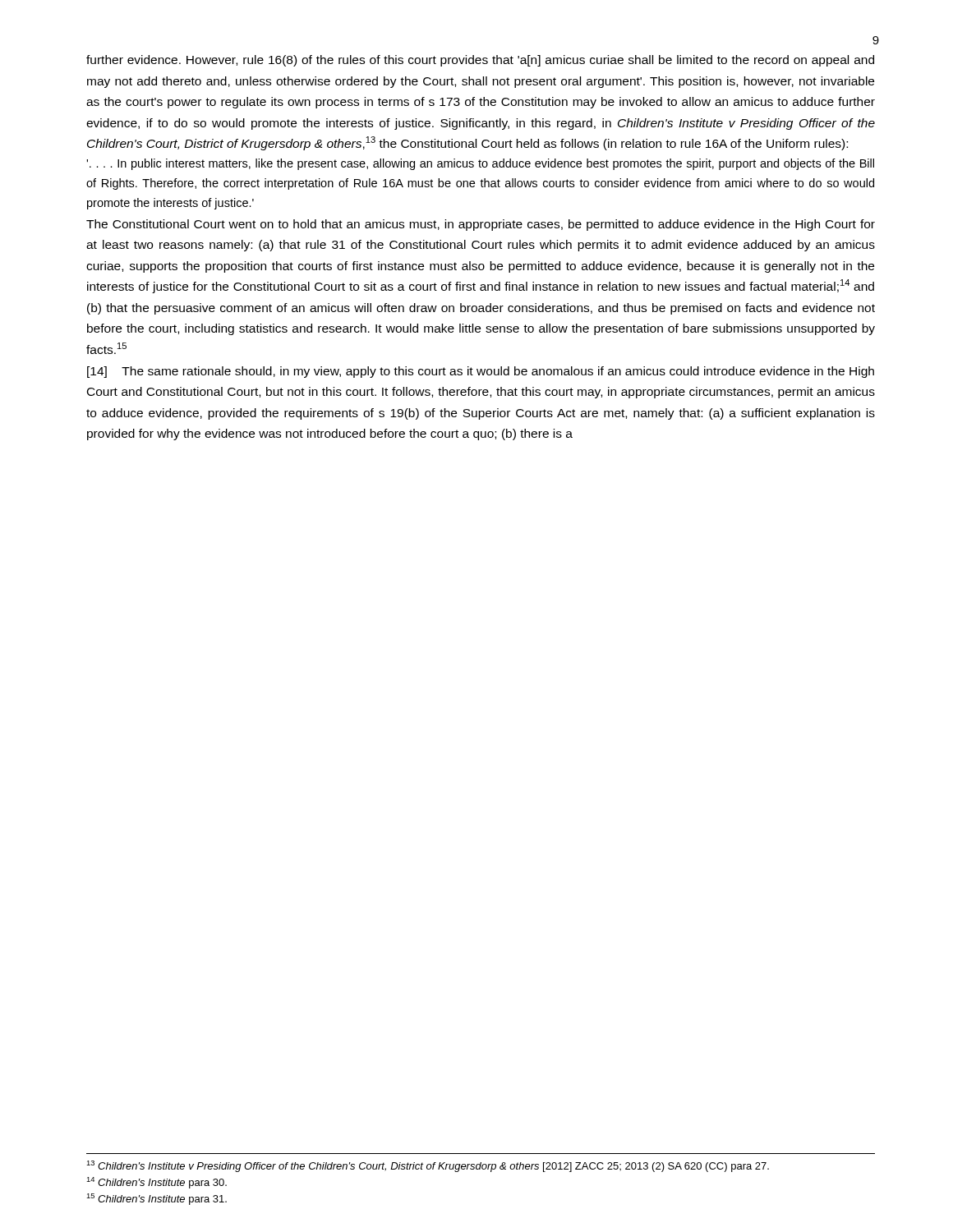Locate the footnote with the text "13 Children's Institute v"

coord(428,1165)
